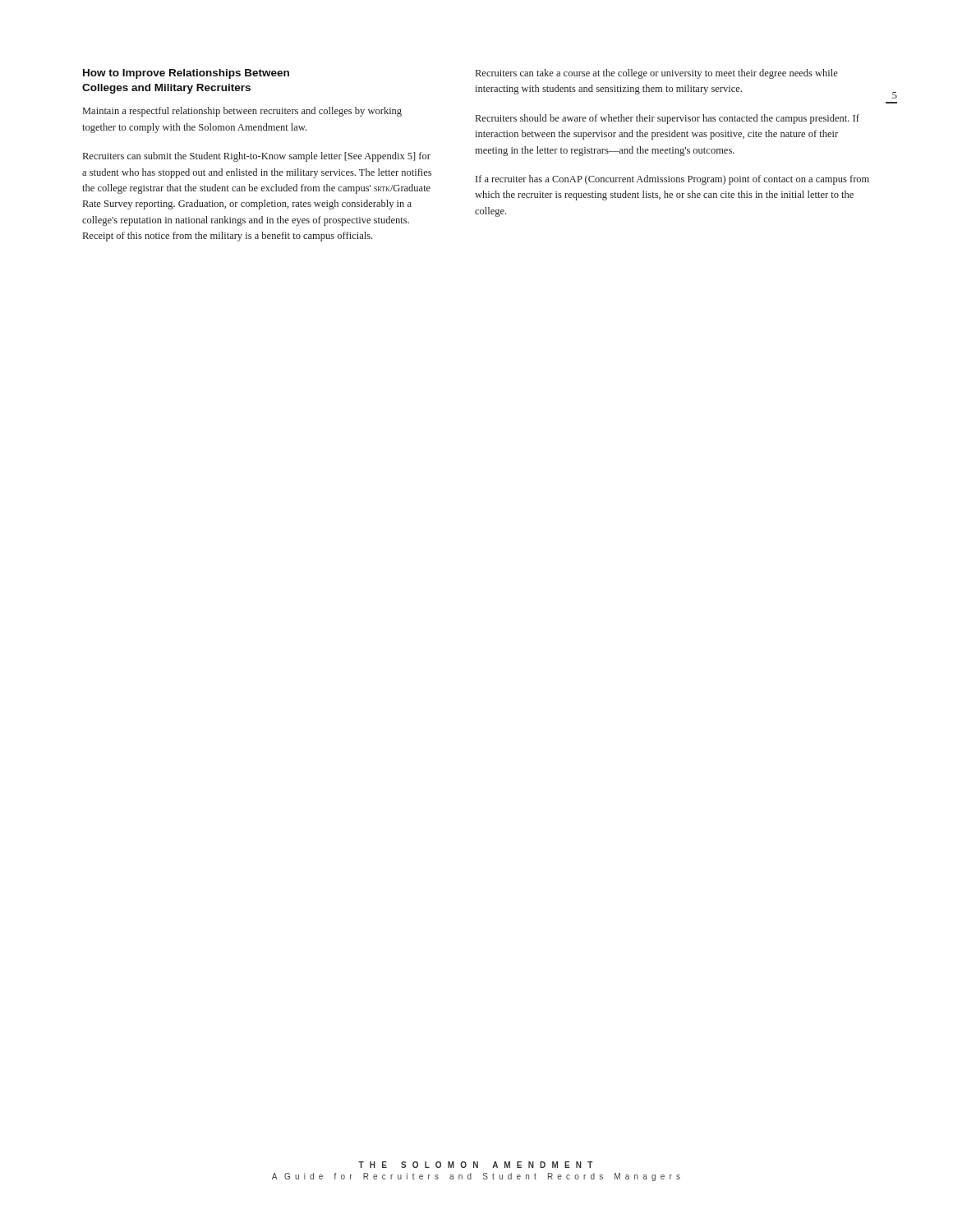The image size is (953, 1232).
Task: Where is the passage that starts "Maintain a respectful relationship between recruiters and colleges"?
Action: 259,120
